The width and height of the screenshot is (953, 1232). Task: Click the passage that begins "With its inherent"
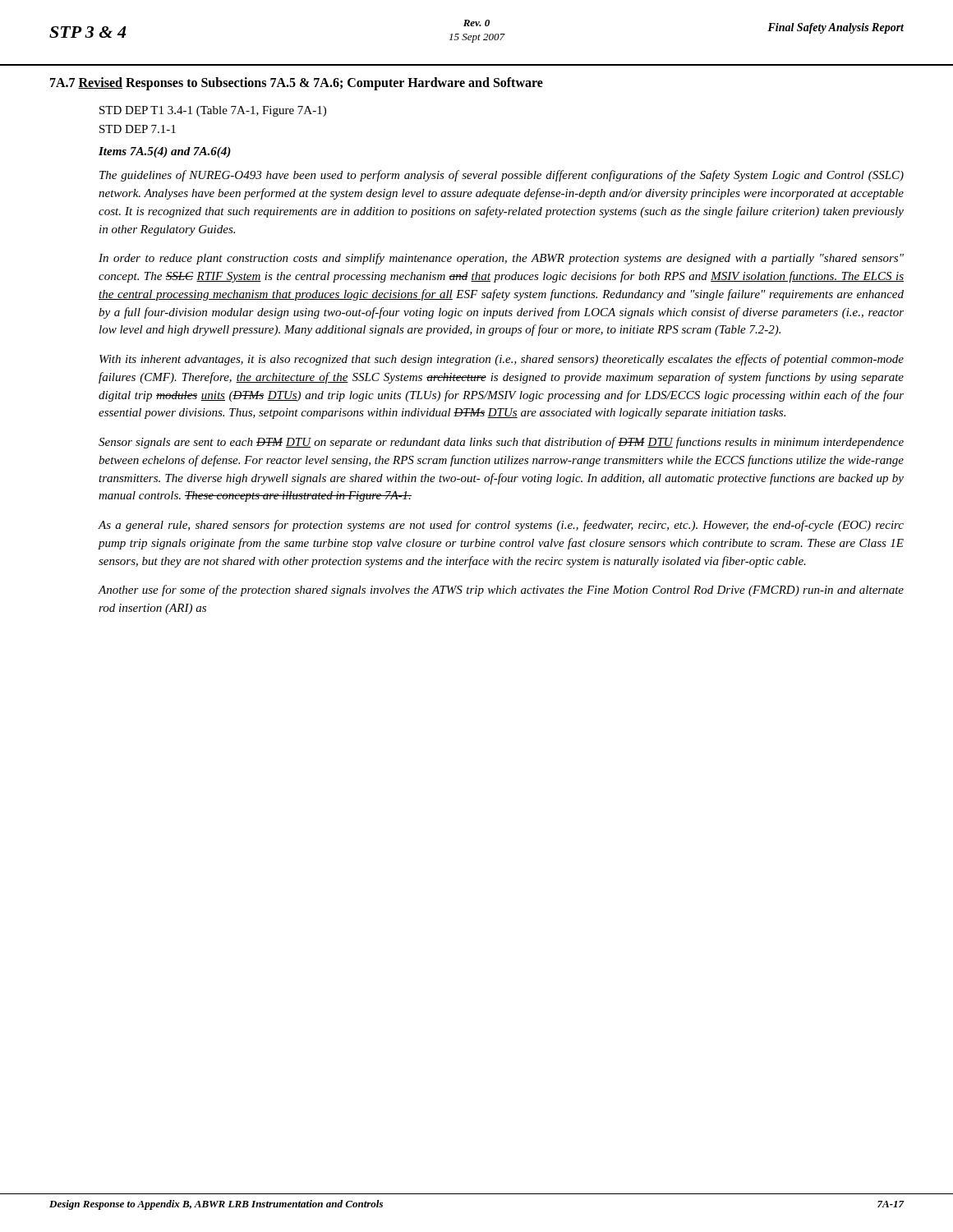point(501,386)
